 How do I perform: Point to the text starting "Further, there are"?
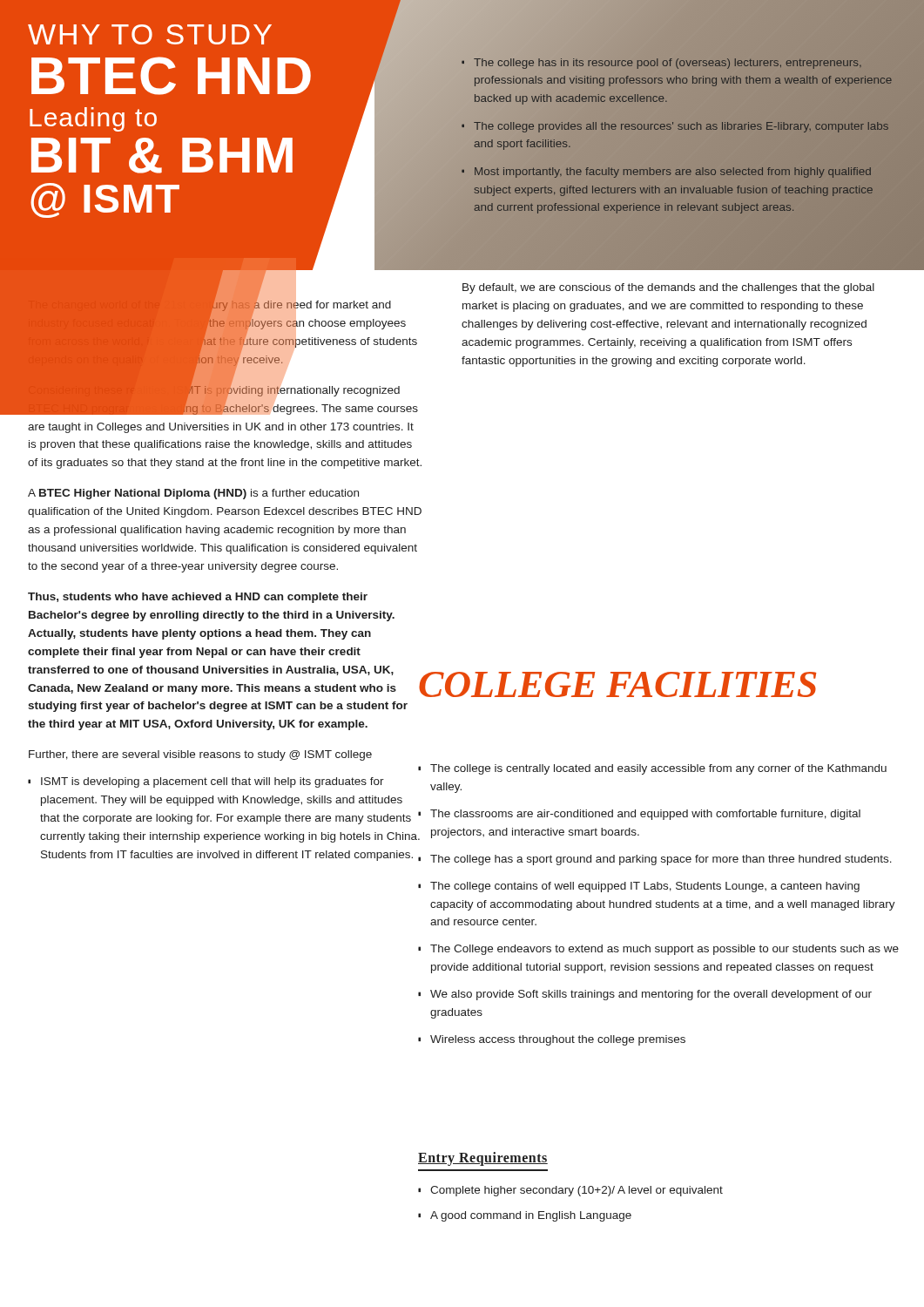tap(226, 755)
